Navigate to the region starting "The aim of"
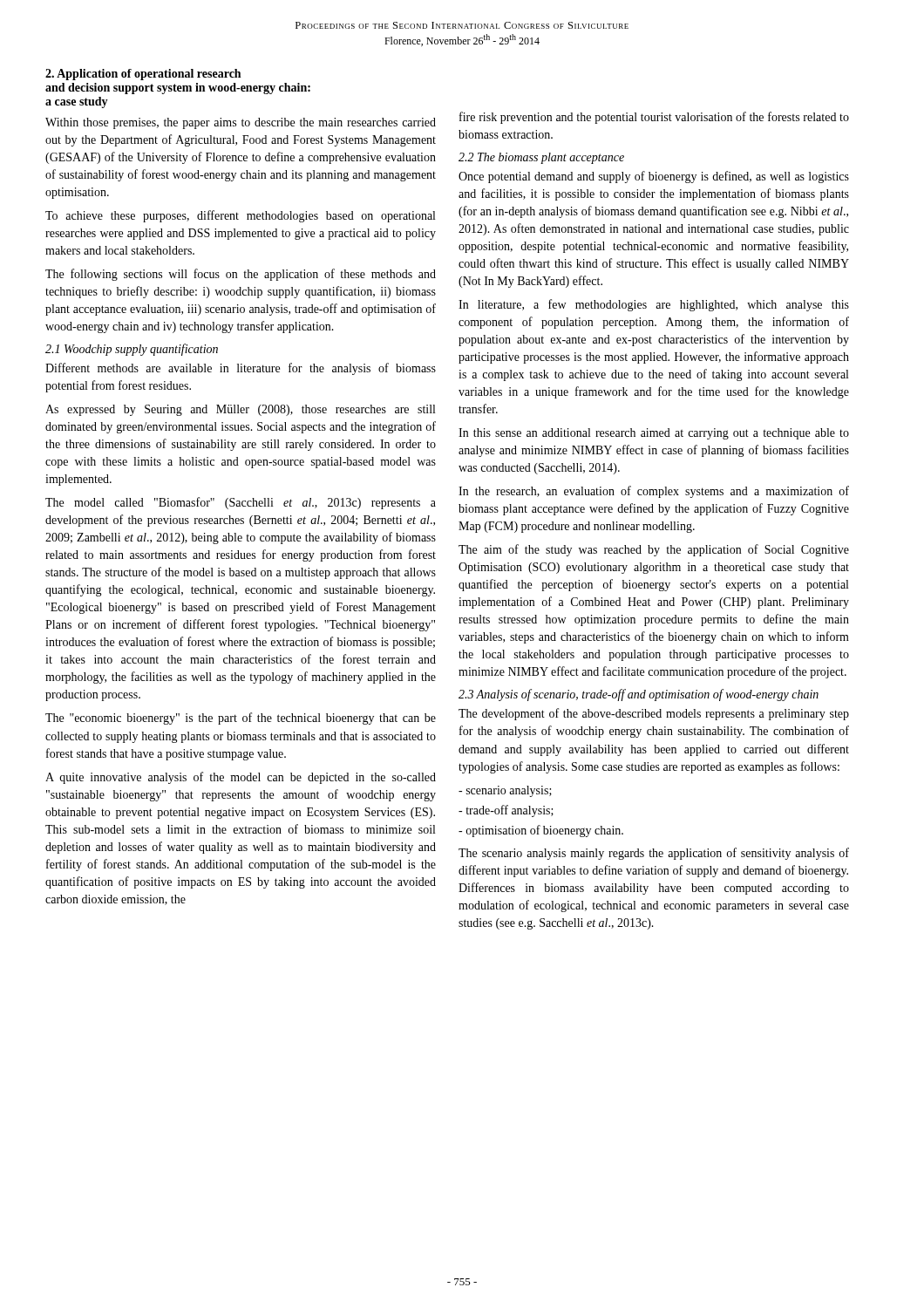 [654, 612]
